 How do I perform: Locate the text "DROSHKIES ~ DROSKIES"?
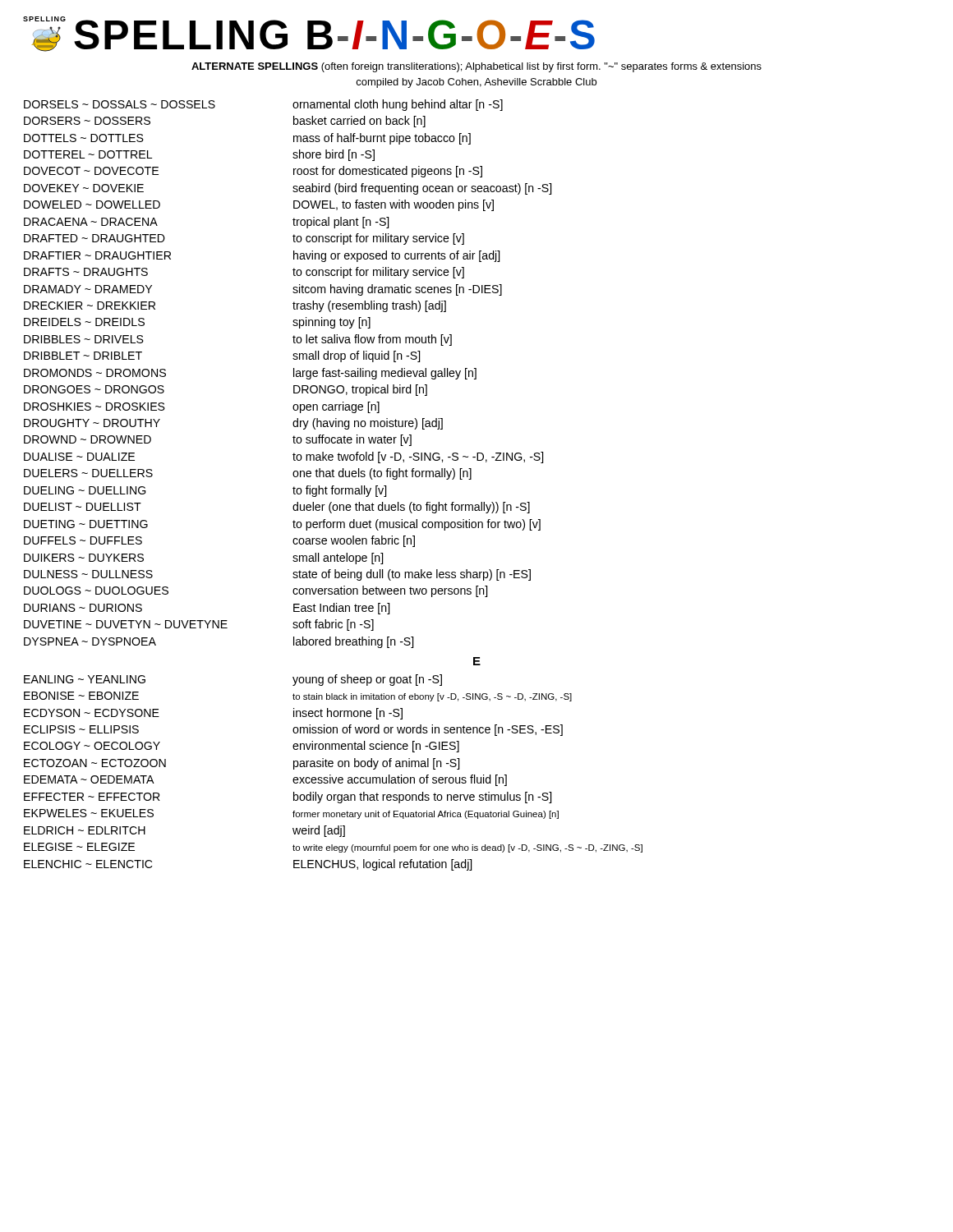(x=94, y=406)
